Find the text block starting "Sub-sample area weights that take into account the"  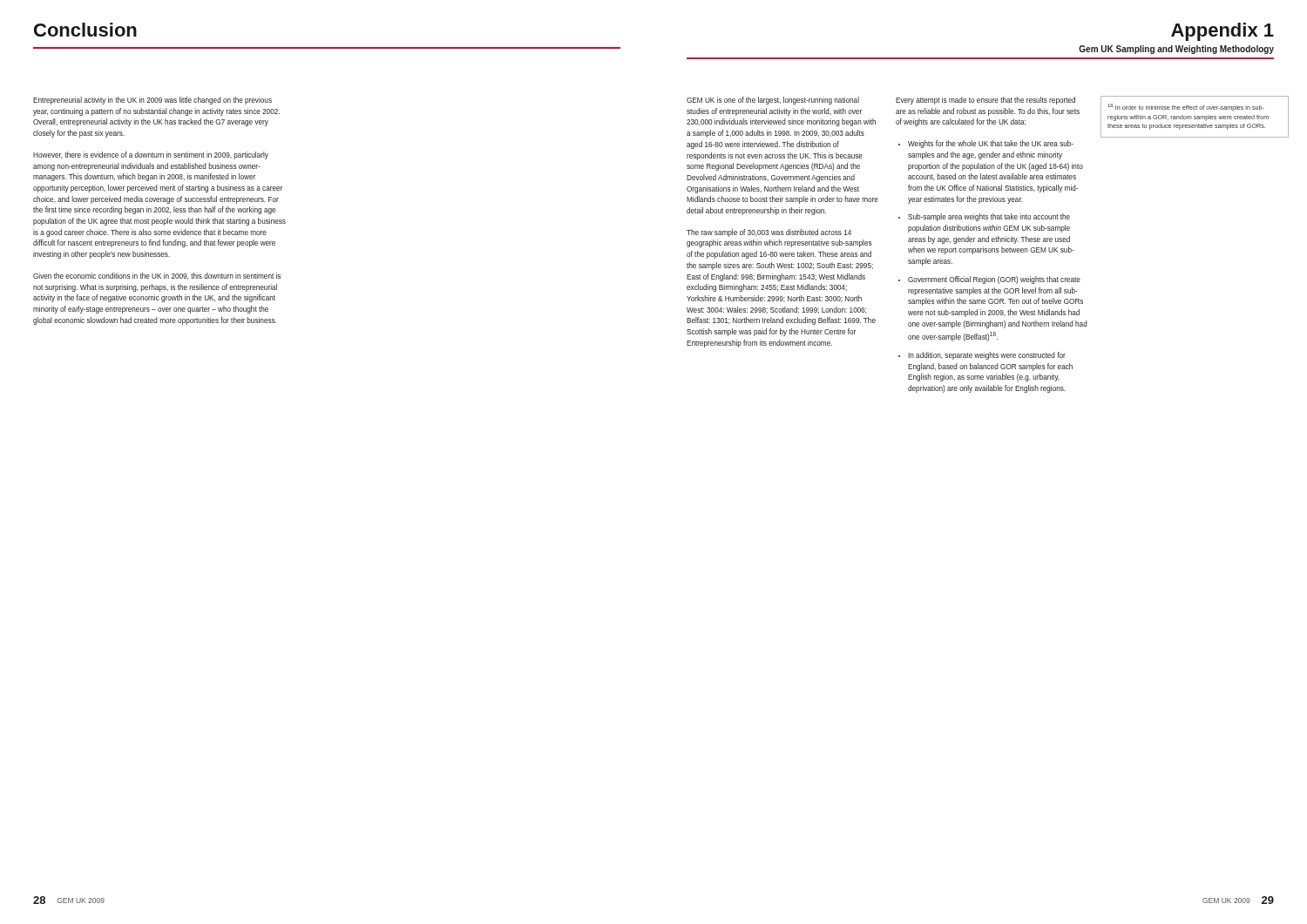tap(991, 240)
